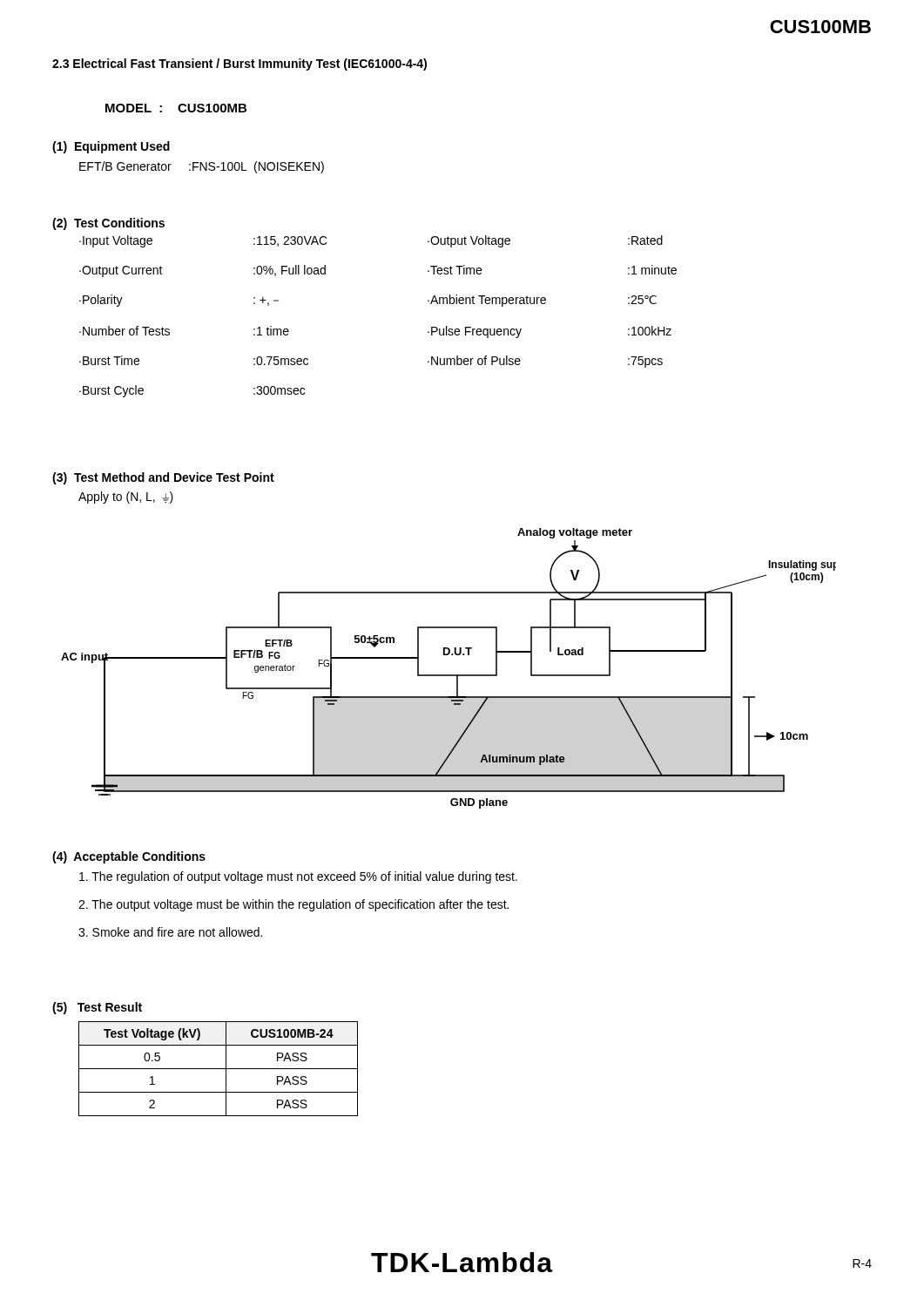
Task: Click on the block starting "Apply to (N, L, ⏚)"
Action: tap(126, 497)
